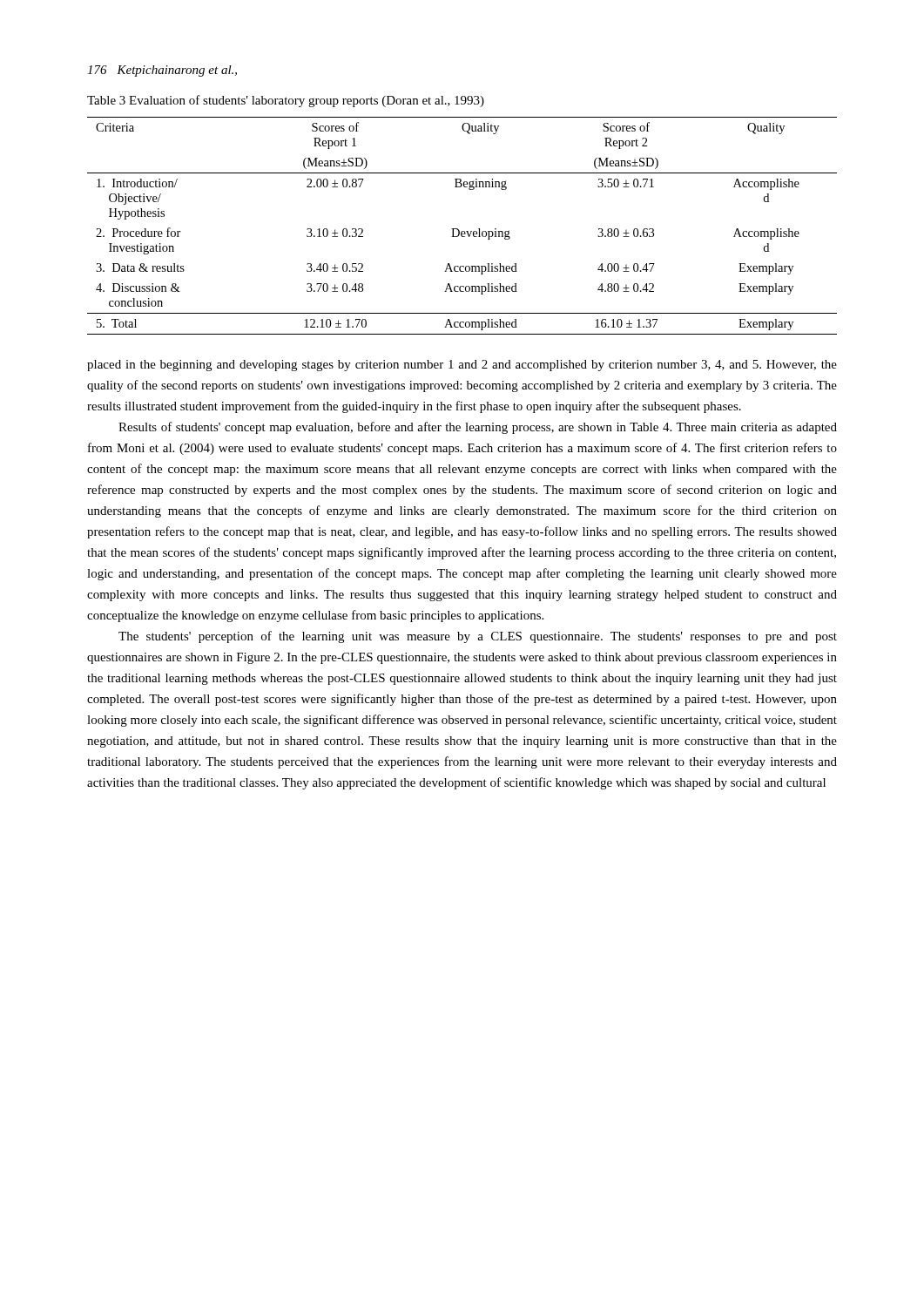924x1307 pixels.
Task: Click on the table containing "2. Procedure for"
Action: pos(462,226)
